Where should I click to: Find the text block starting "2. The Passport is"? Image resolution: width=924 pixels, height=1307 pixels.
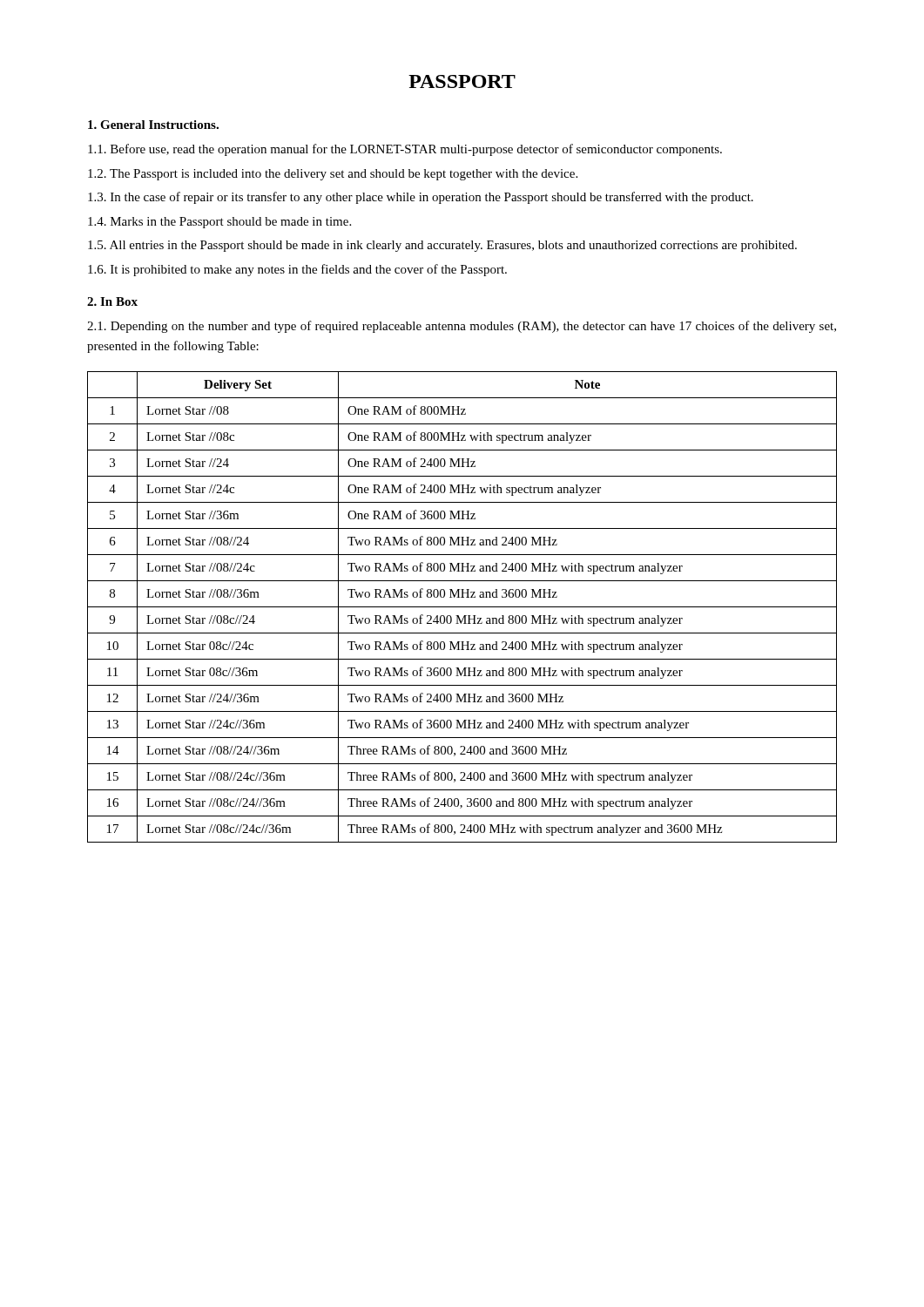click(x=333, y=173)
